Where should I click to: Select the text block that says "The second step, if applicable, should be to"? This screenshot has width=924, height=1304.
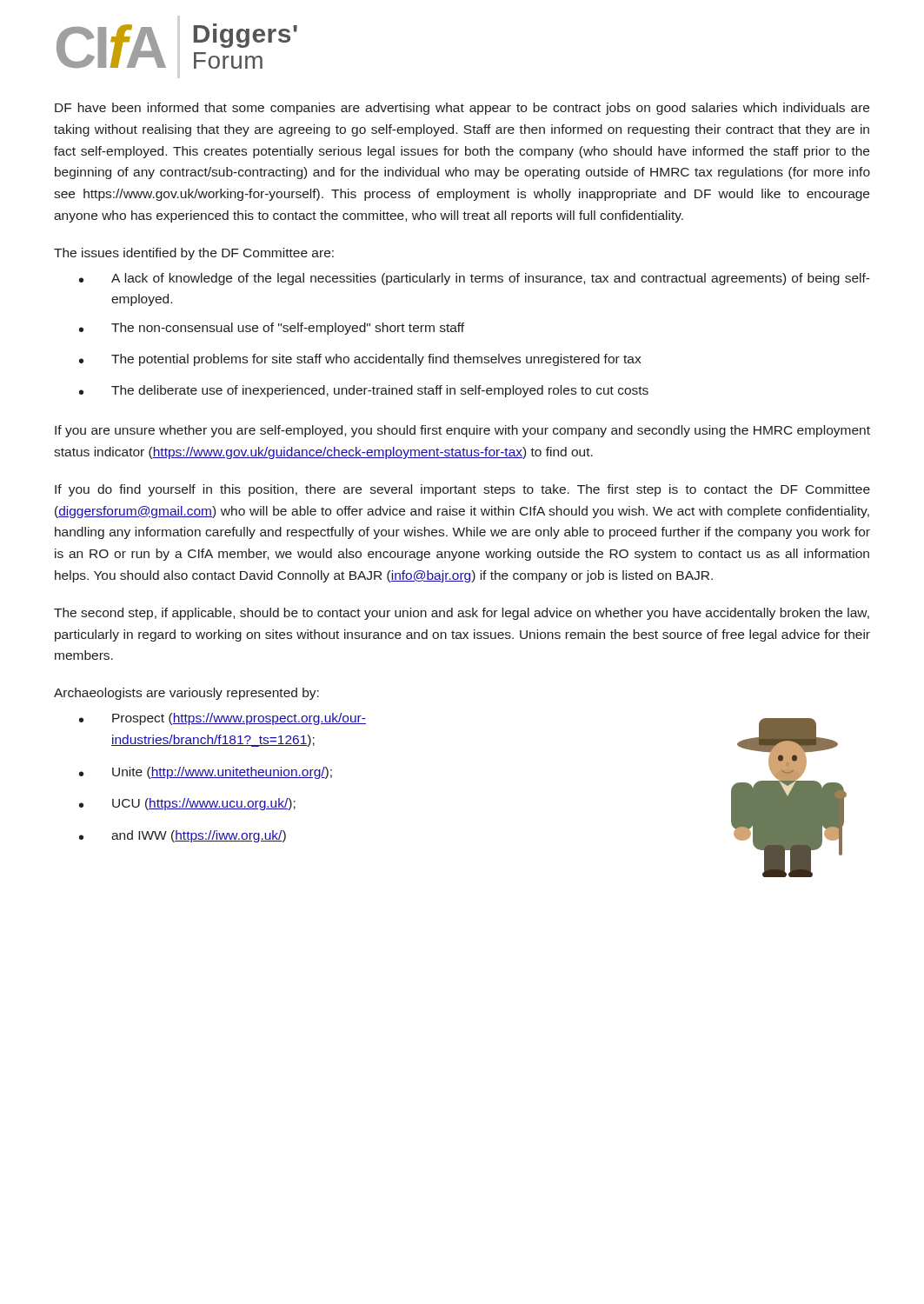click(462, 634)
